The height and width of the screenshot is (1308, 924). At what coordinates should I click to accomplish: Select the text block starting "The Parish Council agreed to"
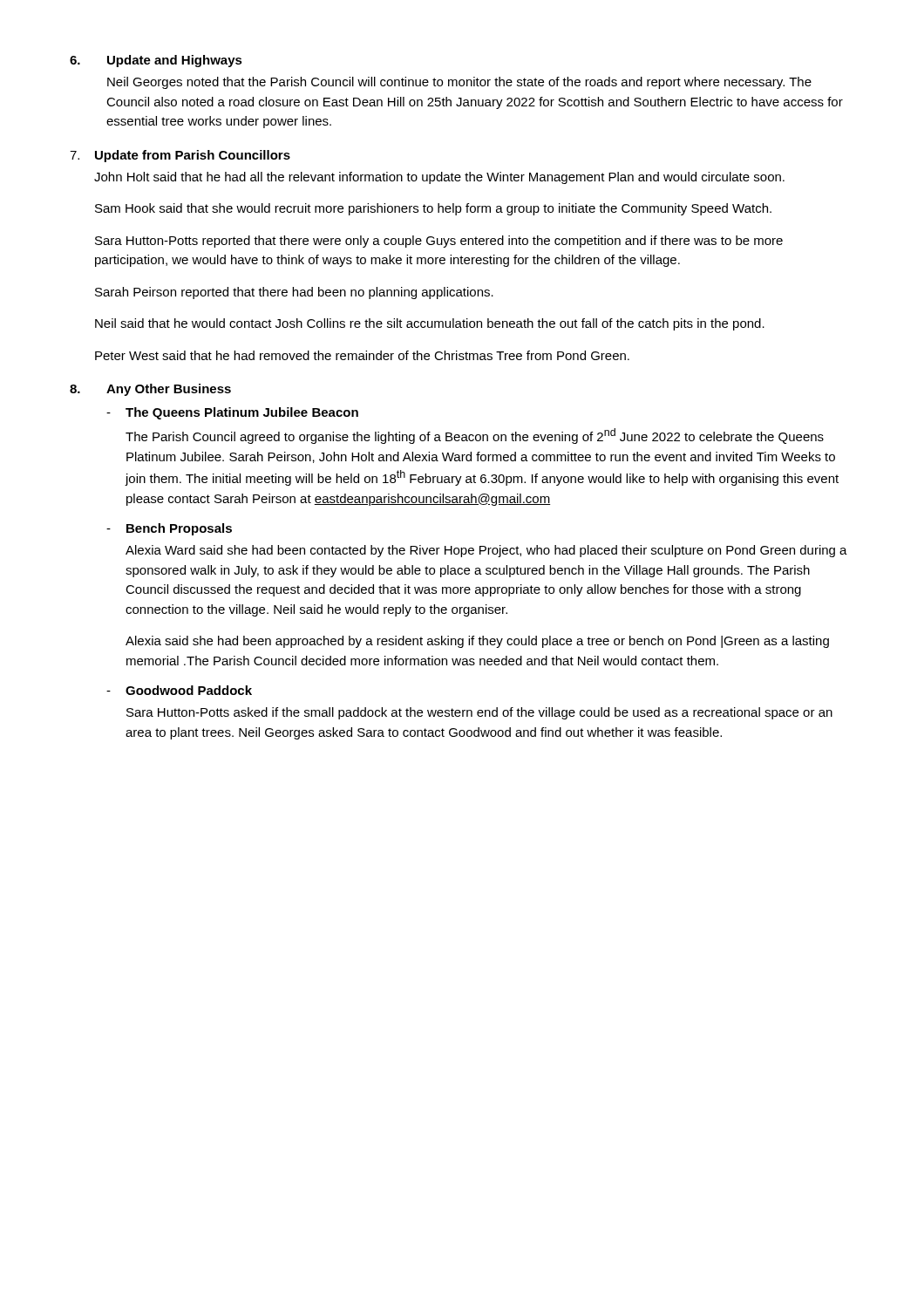click(482, 466)
